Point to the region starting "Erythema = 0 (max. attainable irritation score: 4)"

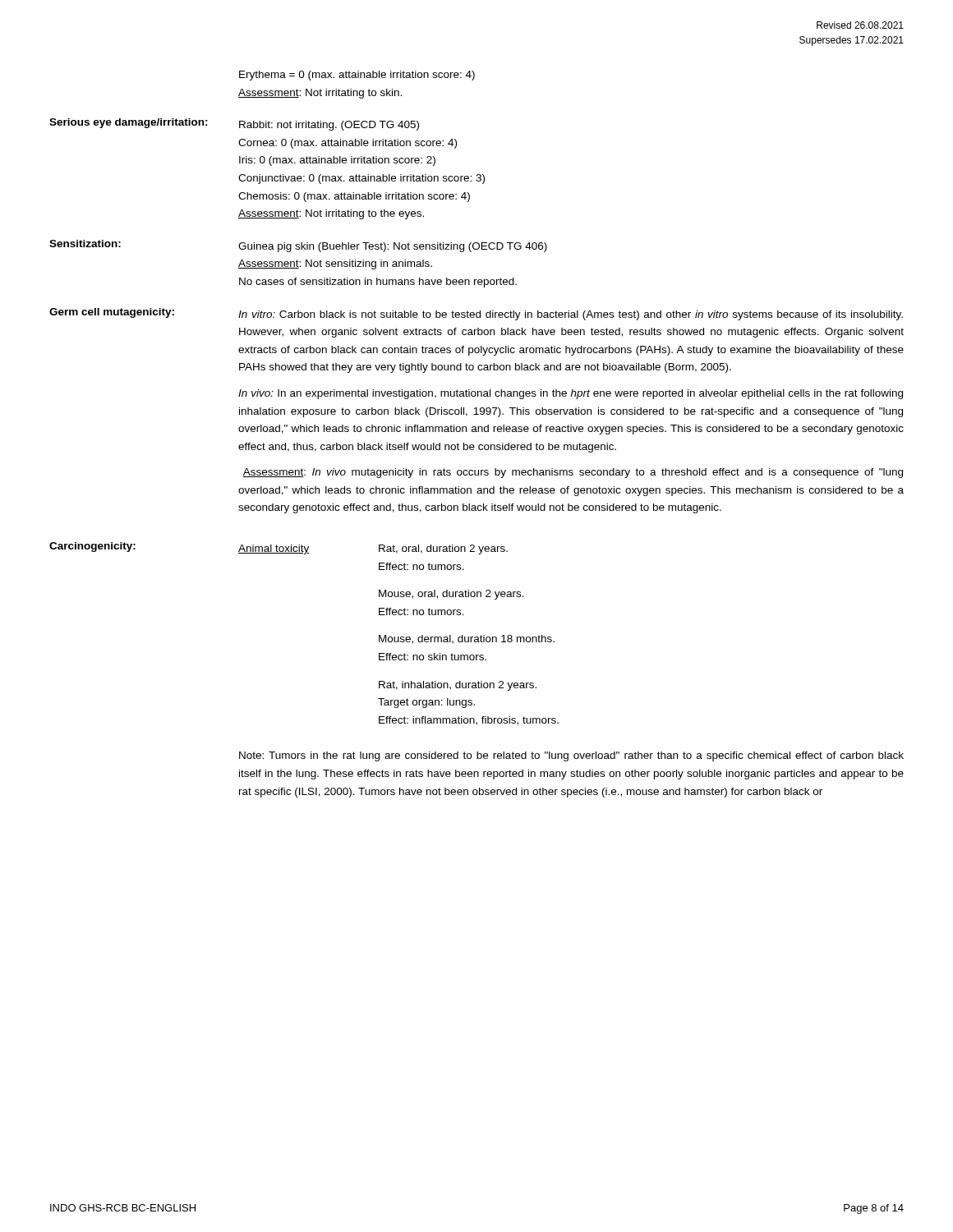pos(357,83)
